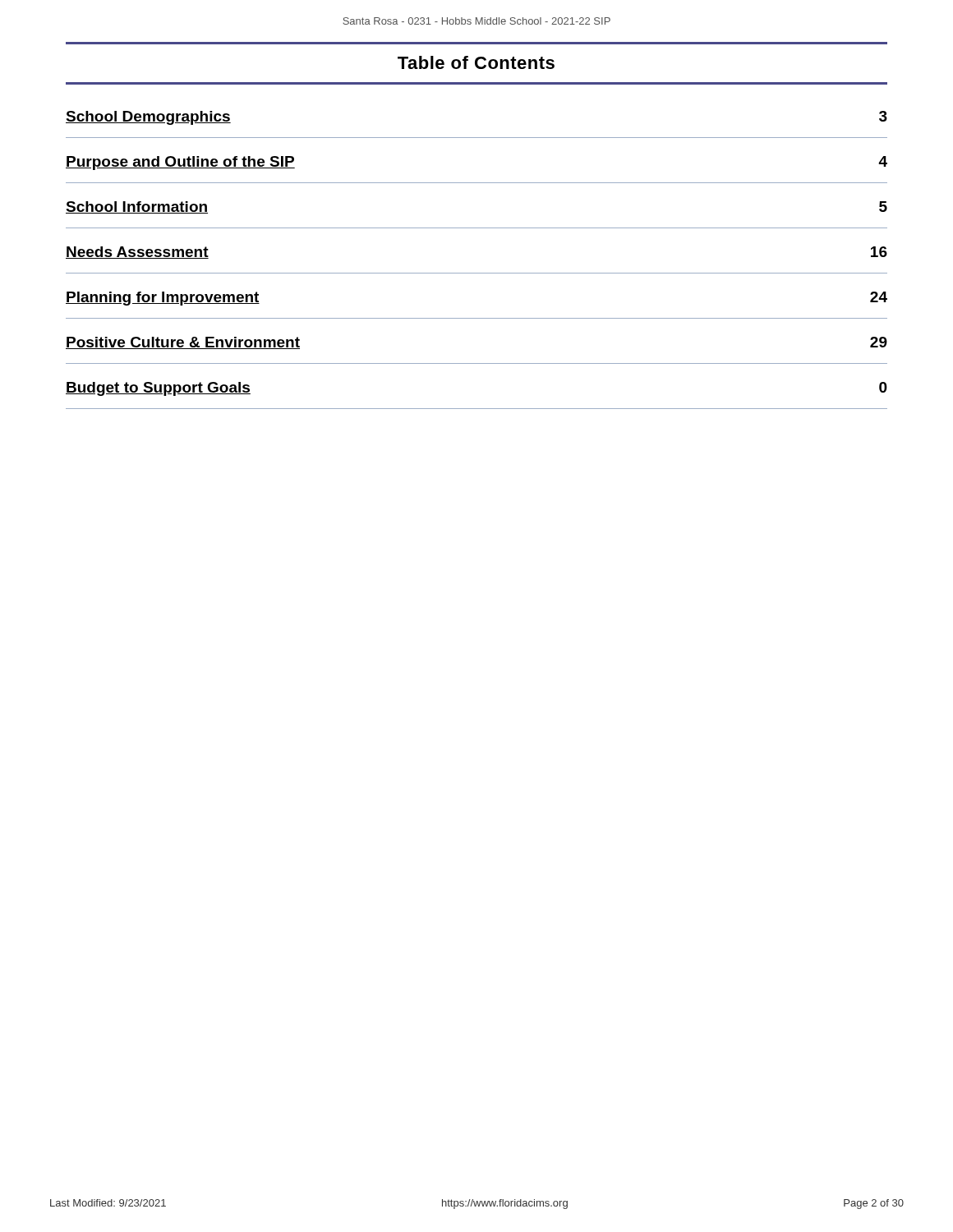Click where it says "Table of Contents"
This screenshot has width=953, height=1232.
coord(476,63)
